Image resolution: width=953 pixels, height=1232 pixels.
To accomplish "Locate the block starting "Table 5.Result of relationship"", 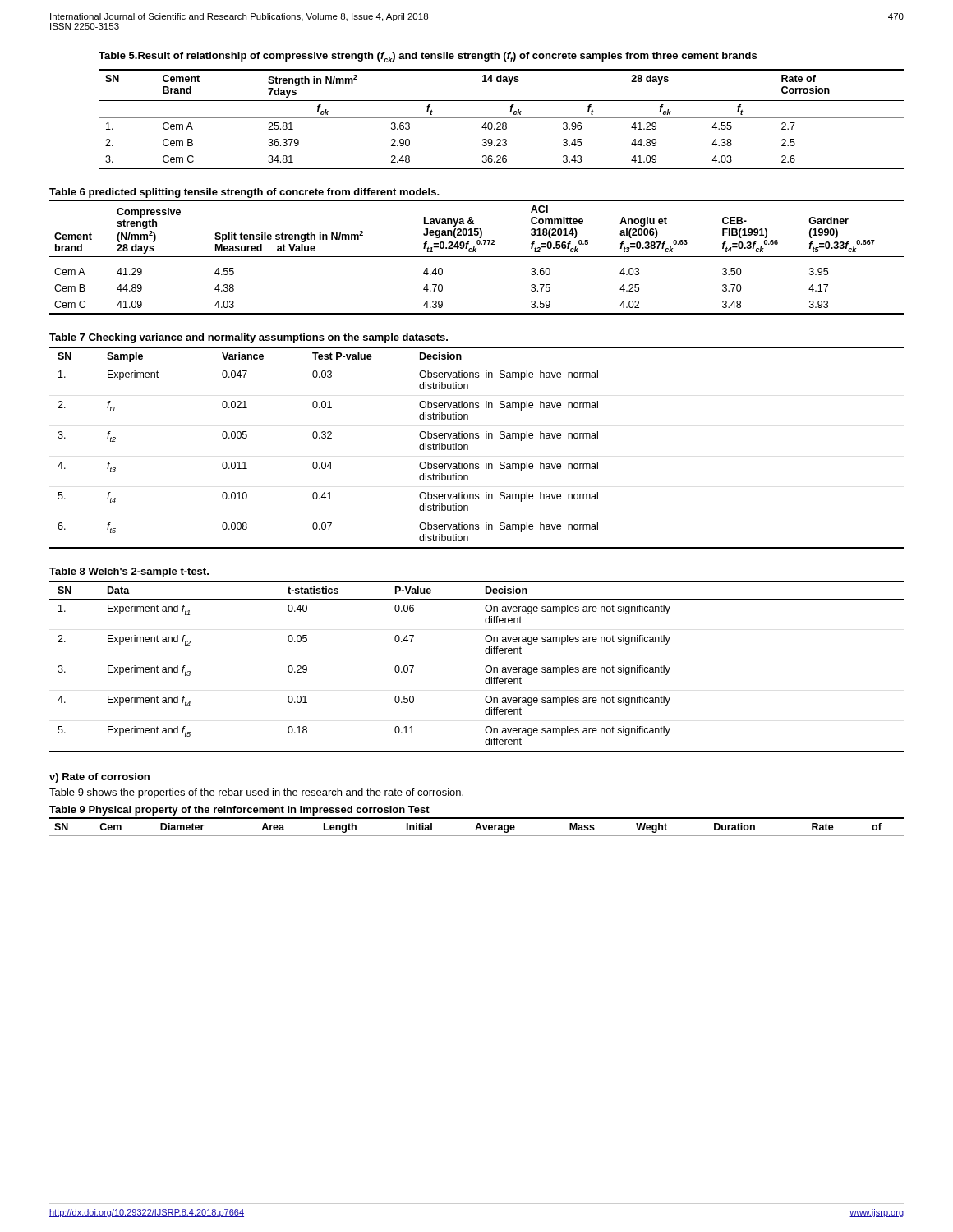I will [x=428, y=56].
